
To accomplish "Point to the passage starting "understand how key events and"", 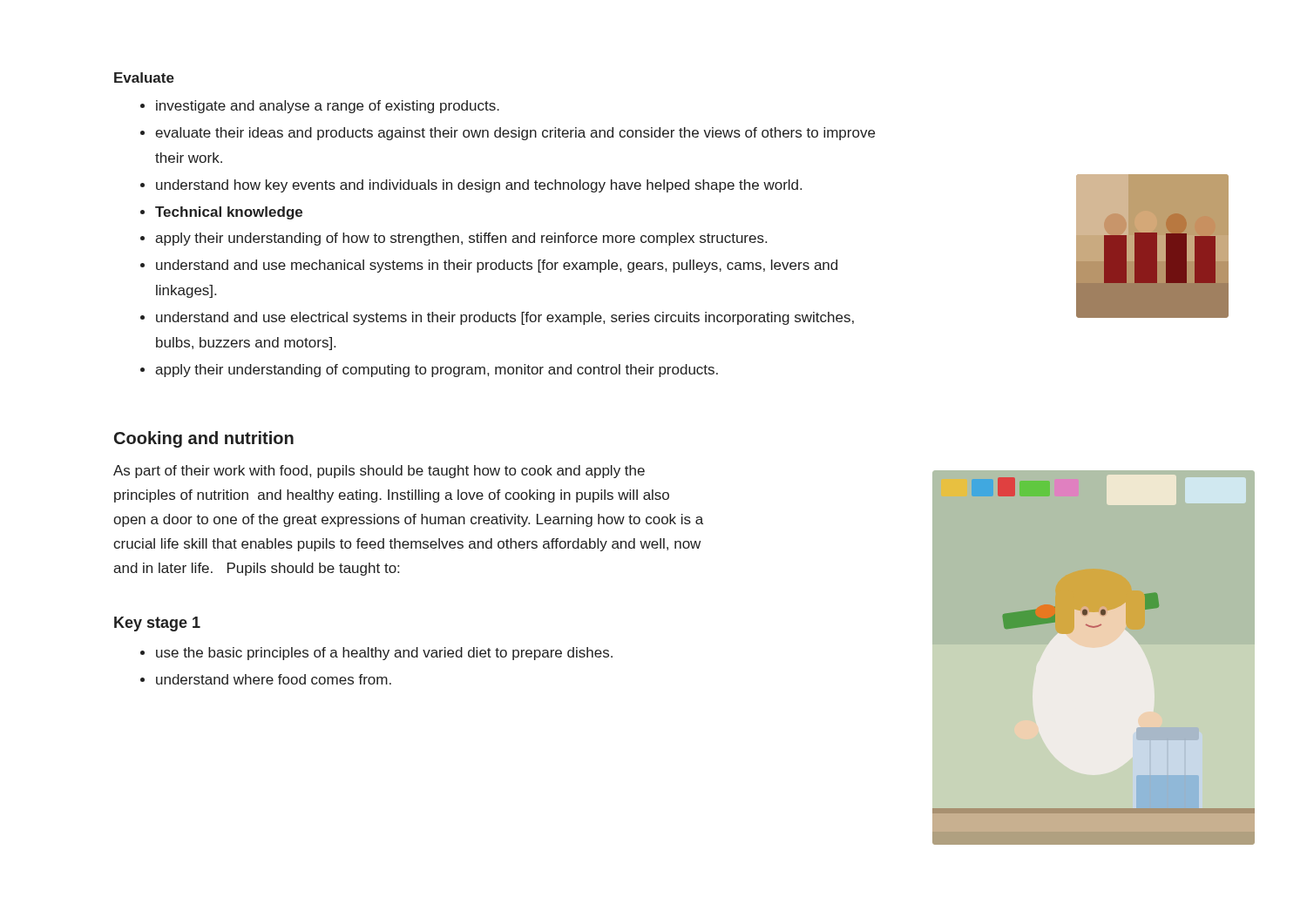I will click(x=479, y=185).
